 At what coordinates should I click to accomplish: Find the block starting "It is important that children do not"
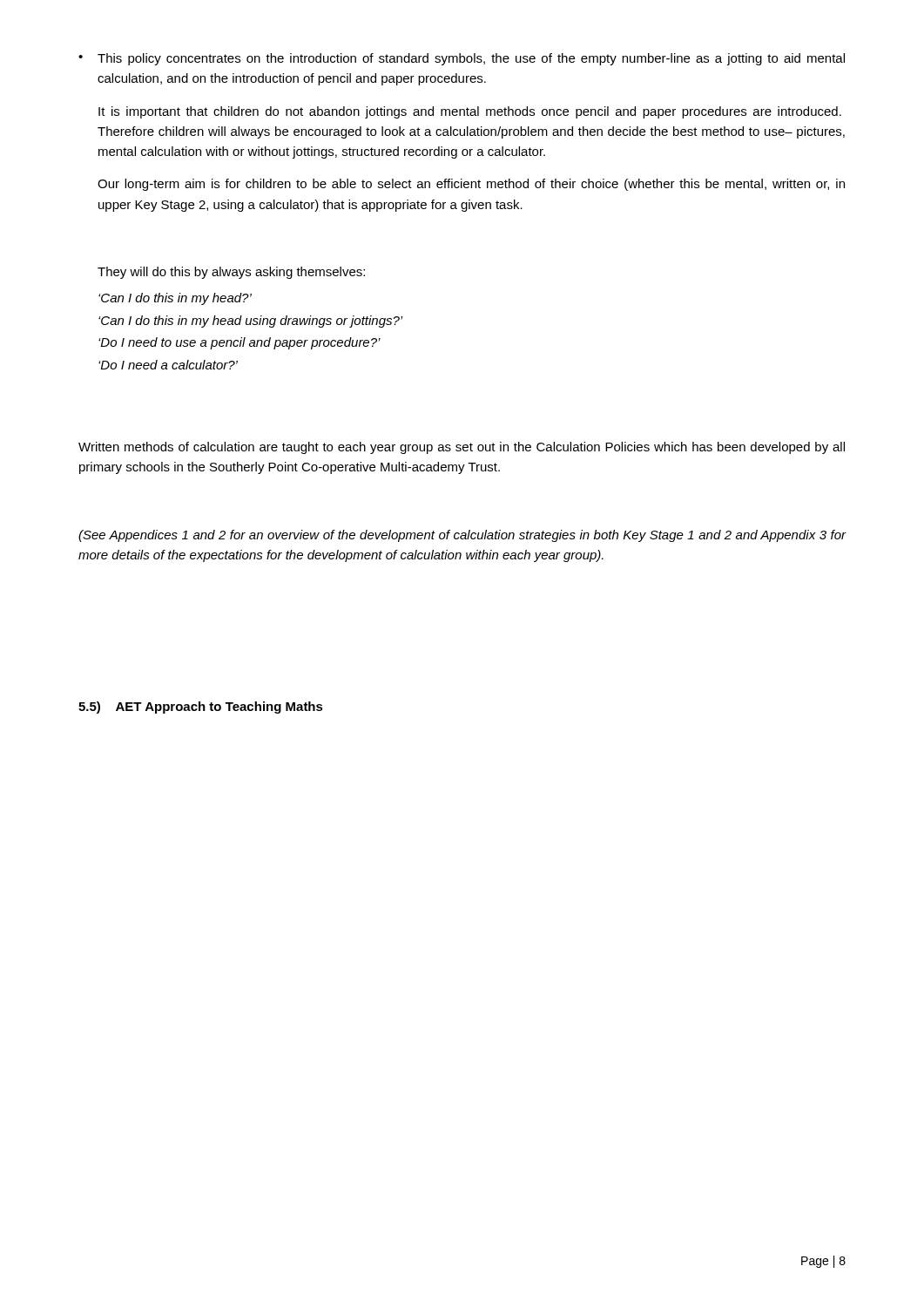click(x=472, y=131)
